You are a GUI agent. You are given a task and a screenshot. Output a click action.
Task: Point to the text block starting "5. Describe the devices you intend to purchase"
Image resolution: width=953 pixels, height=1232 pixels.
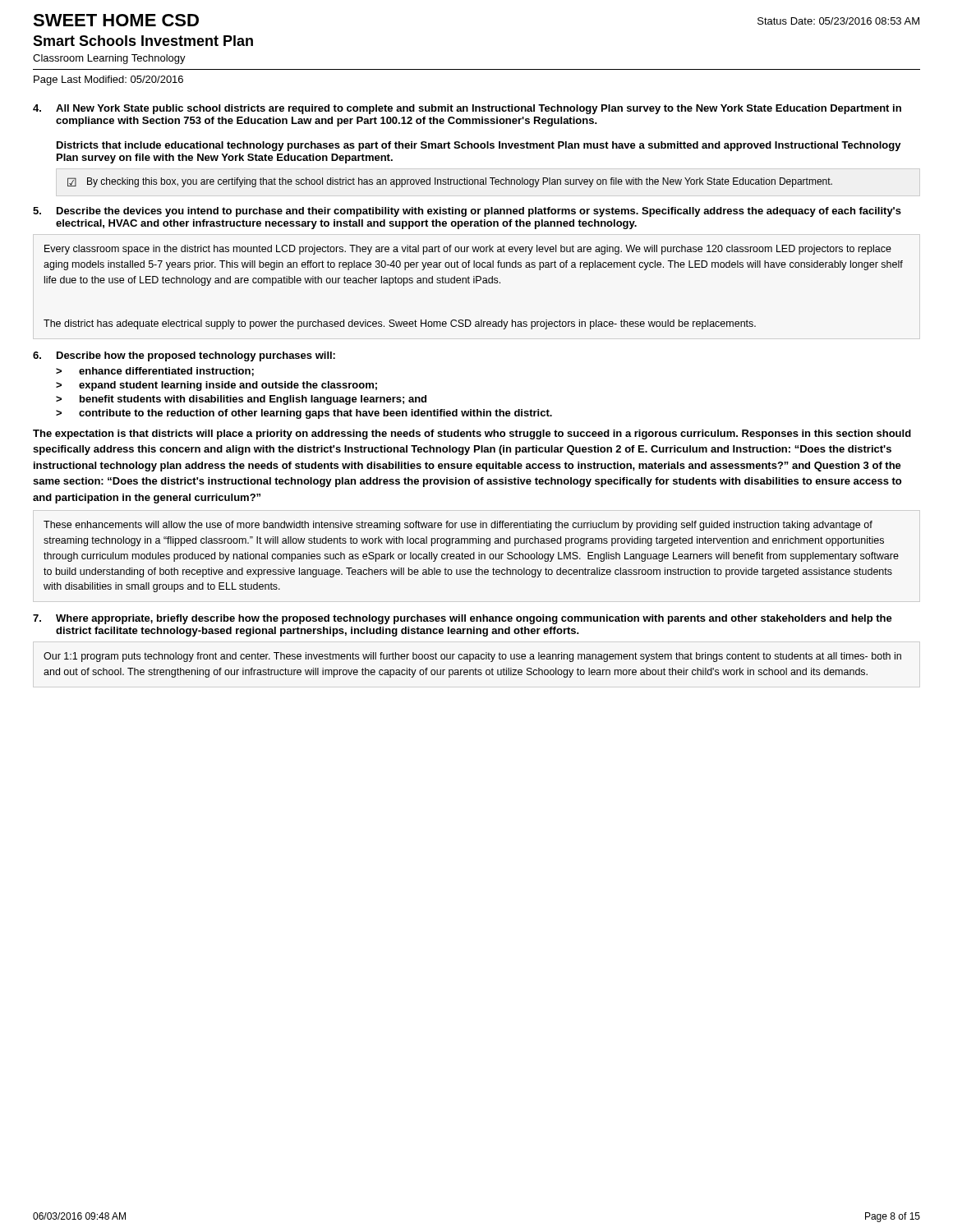476,217
